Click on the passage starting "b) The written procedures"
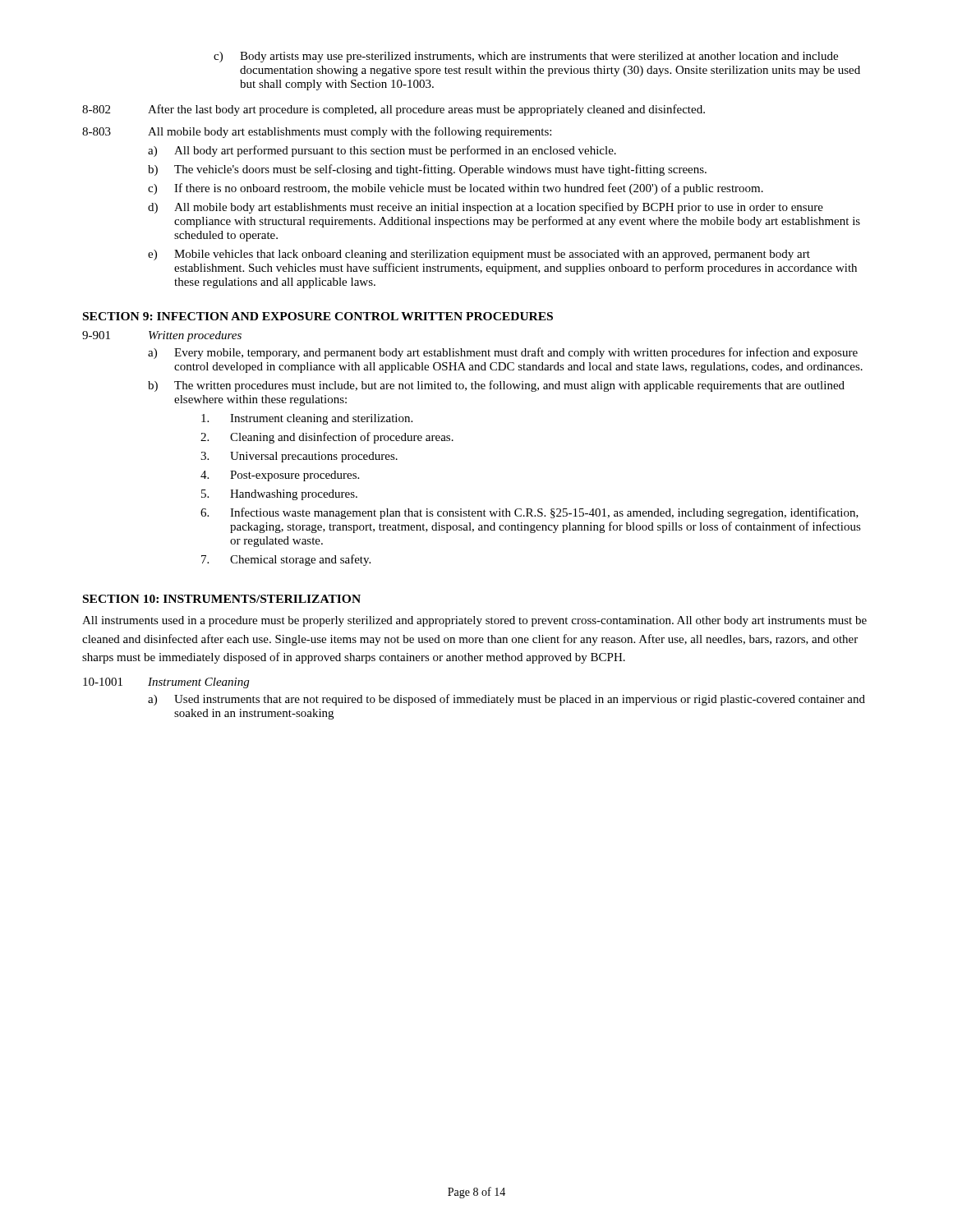953x1232 pixels. [496, 386]
